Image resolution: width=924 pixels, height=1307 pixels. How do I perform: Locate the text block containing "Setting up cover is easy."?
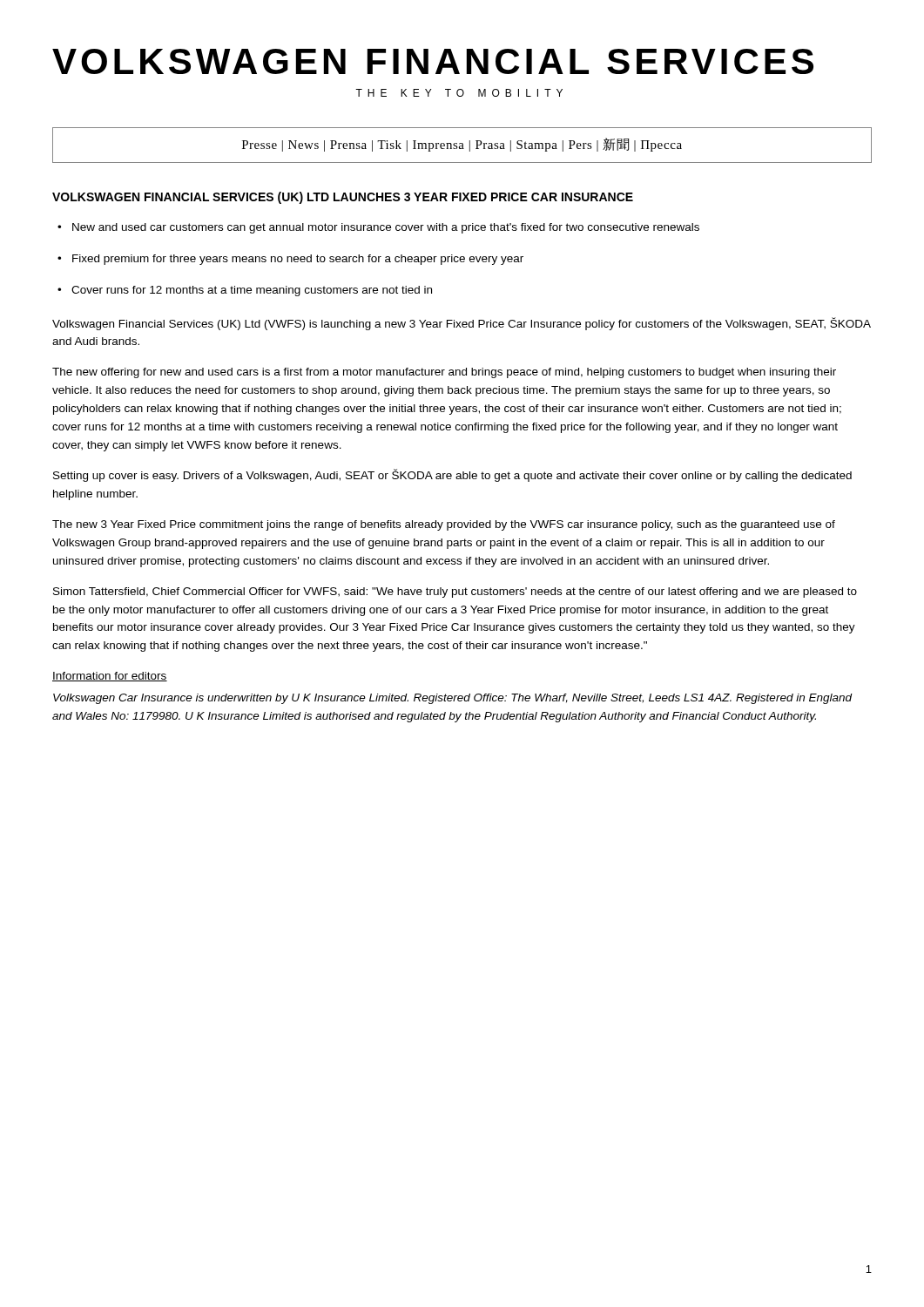pyautogui.click(x=462, y=485)
